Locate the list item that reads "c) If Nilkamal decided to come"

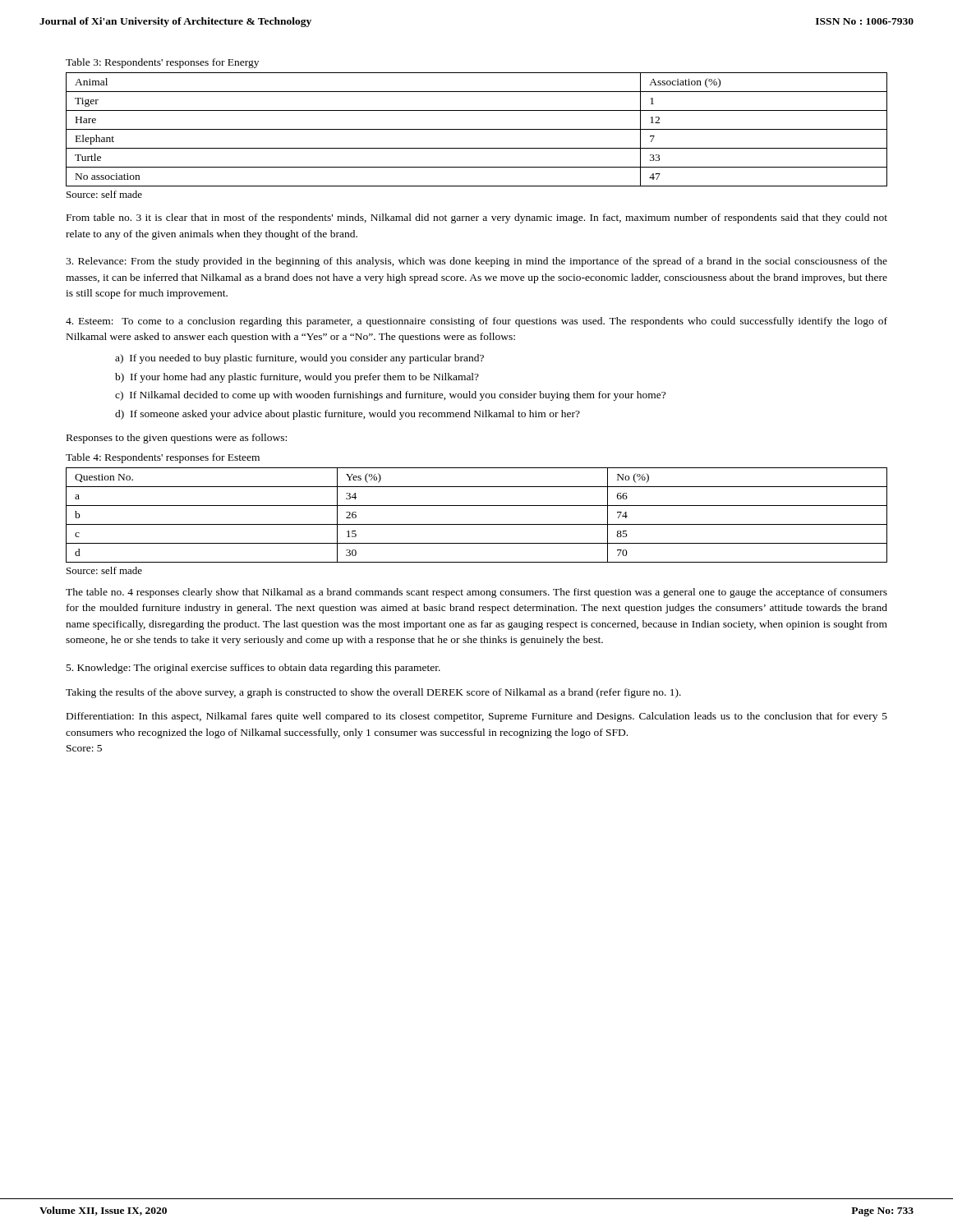coord(391,395)
